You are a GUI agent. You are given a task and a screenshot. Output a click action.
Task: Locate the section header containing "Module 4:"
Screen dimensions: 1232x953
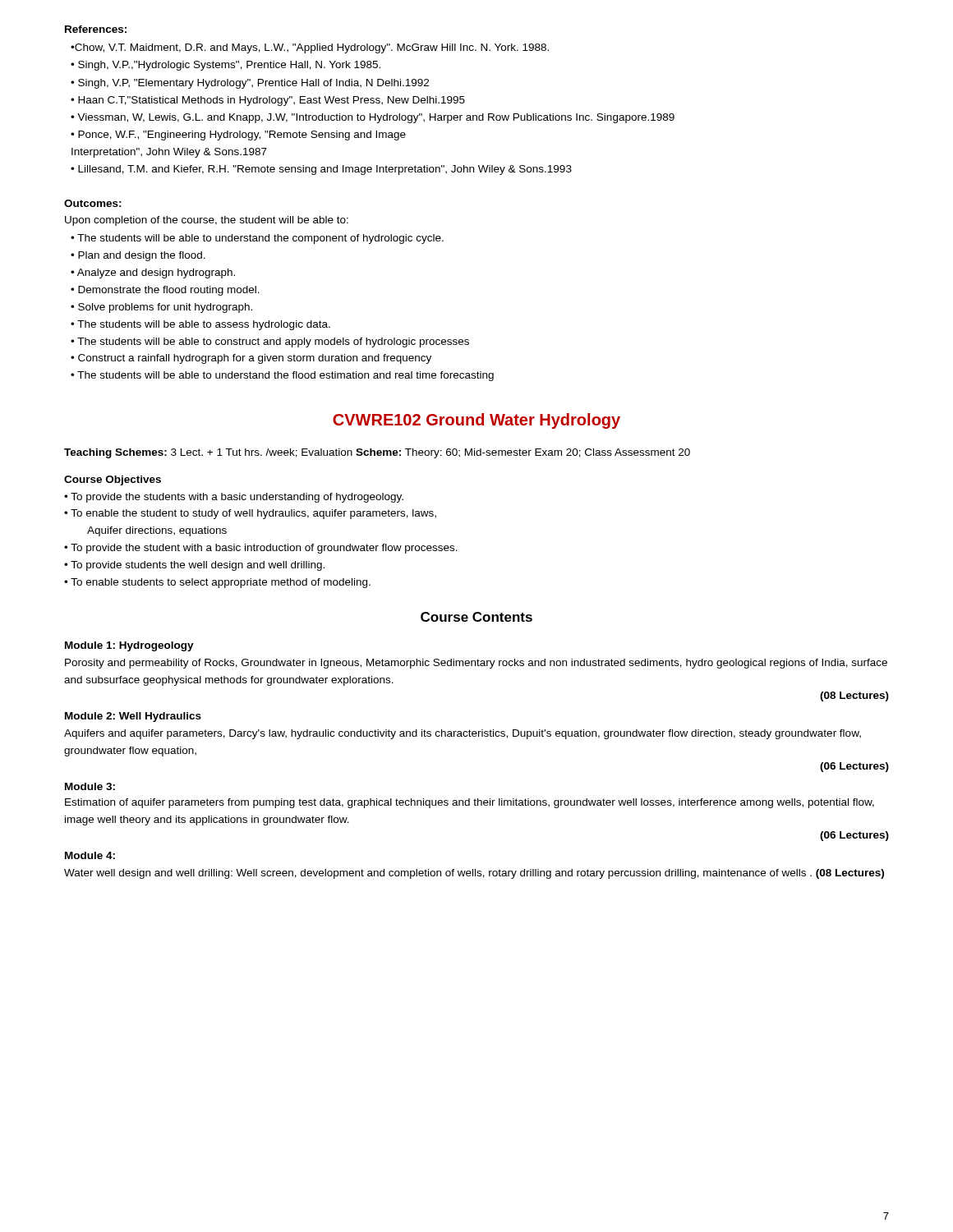[x=90, y=855]
